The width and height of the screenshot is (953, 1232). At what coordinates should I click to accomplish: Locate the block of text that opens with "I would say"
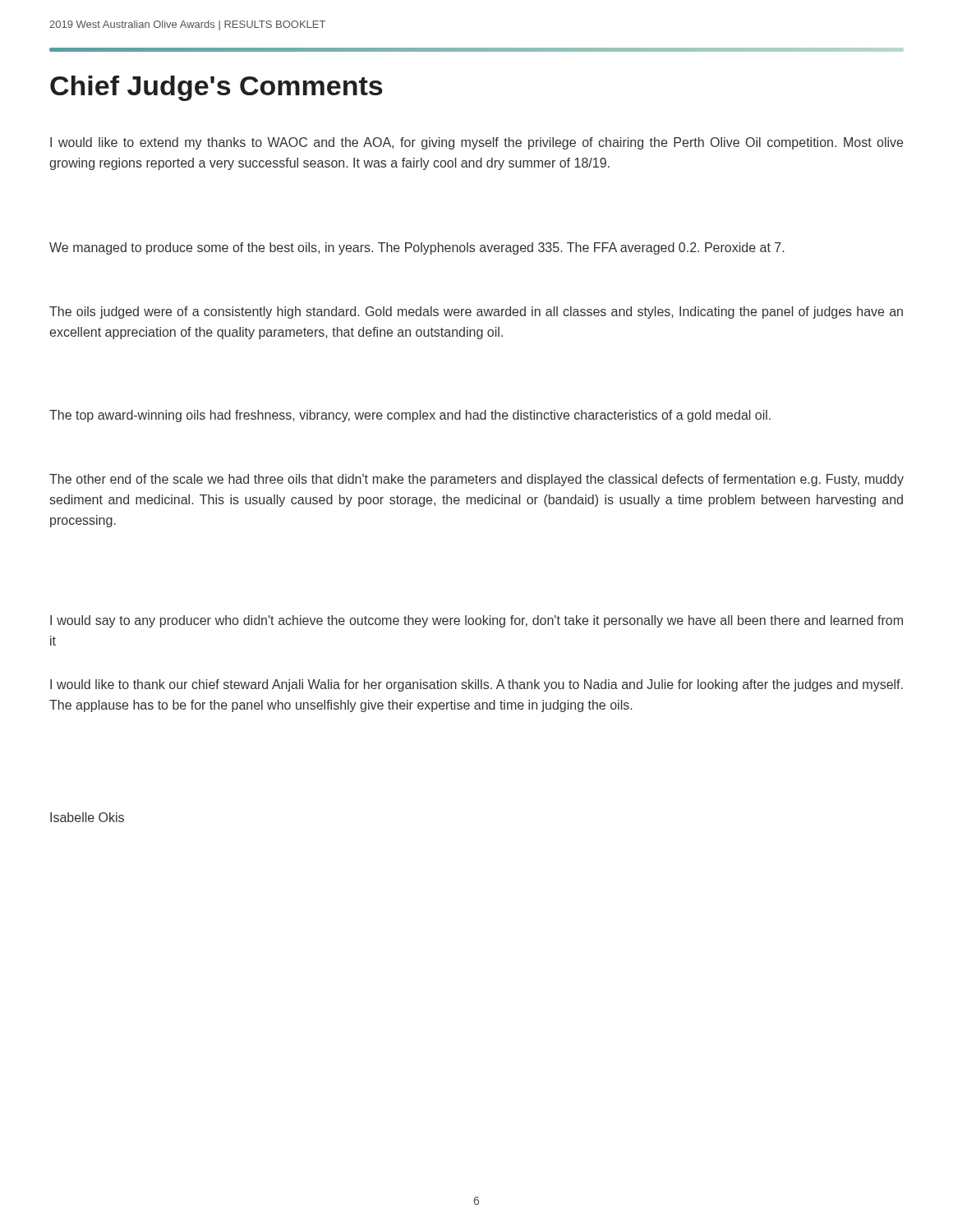click(x=476, y=631)
